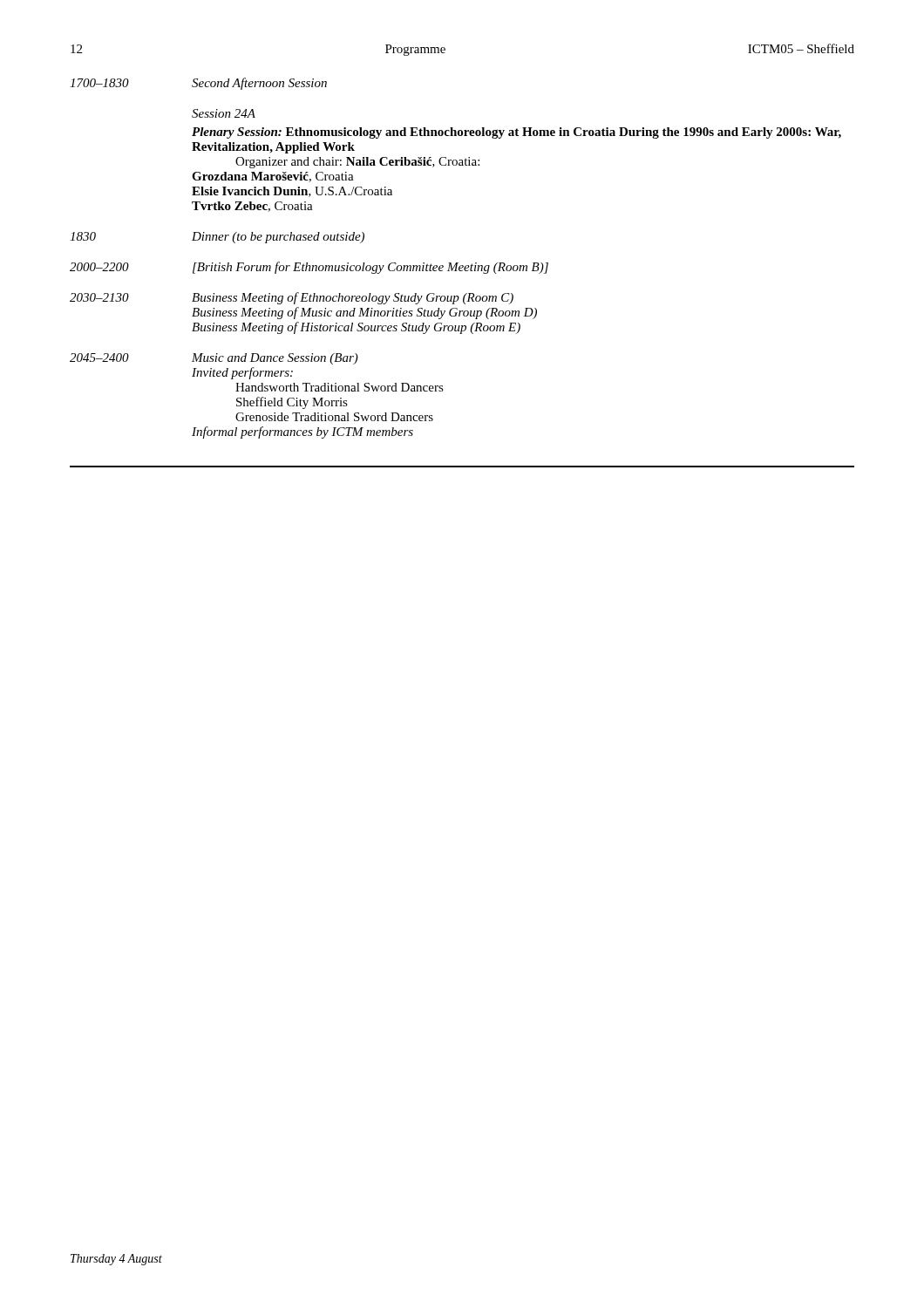Locate the text block that reads "2000–2200 [British Forum for Ethnomusicology"
The image size is (924, 1308).
click(x=462, y=267)
